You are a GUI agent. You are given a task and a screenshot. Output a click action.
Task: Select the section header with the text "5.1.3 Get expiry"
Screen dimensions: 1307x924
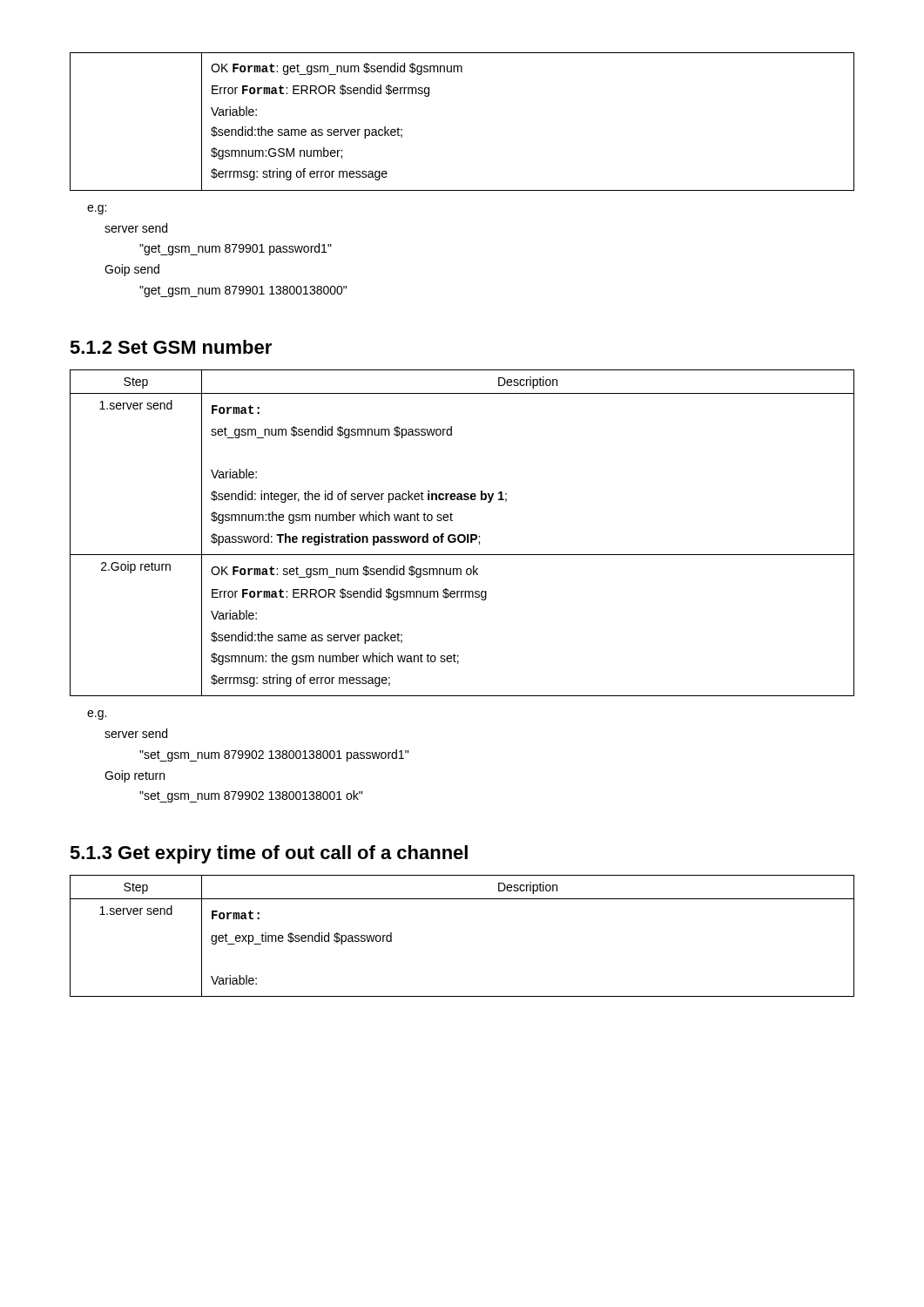point(269,853)
